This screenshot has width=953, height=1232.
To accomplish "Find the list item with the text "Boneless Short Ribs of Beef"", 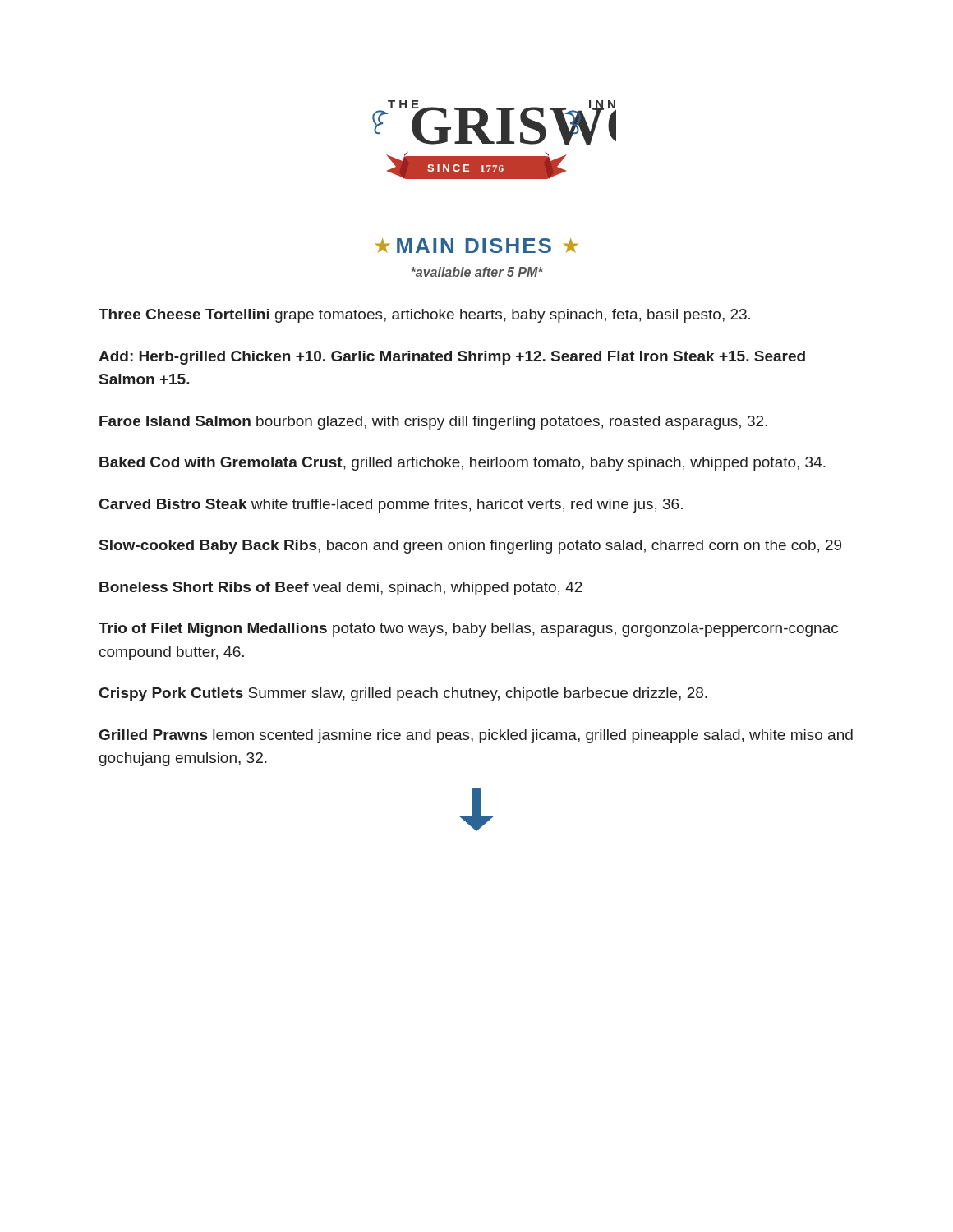I will [x=341, y=586].
